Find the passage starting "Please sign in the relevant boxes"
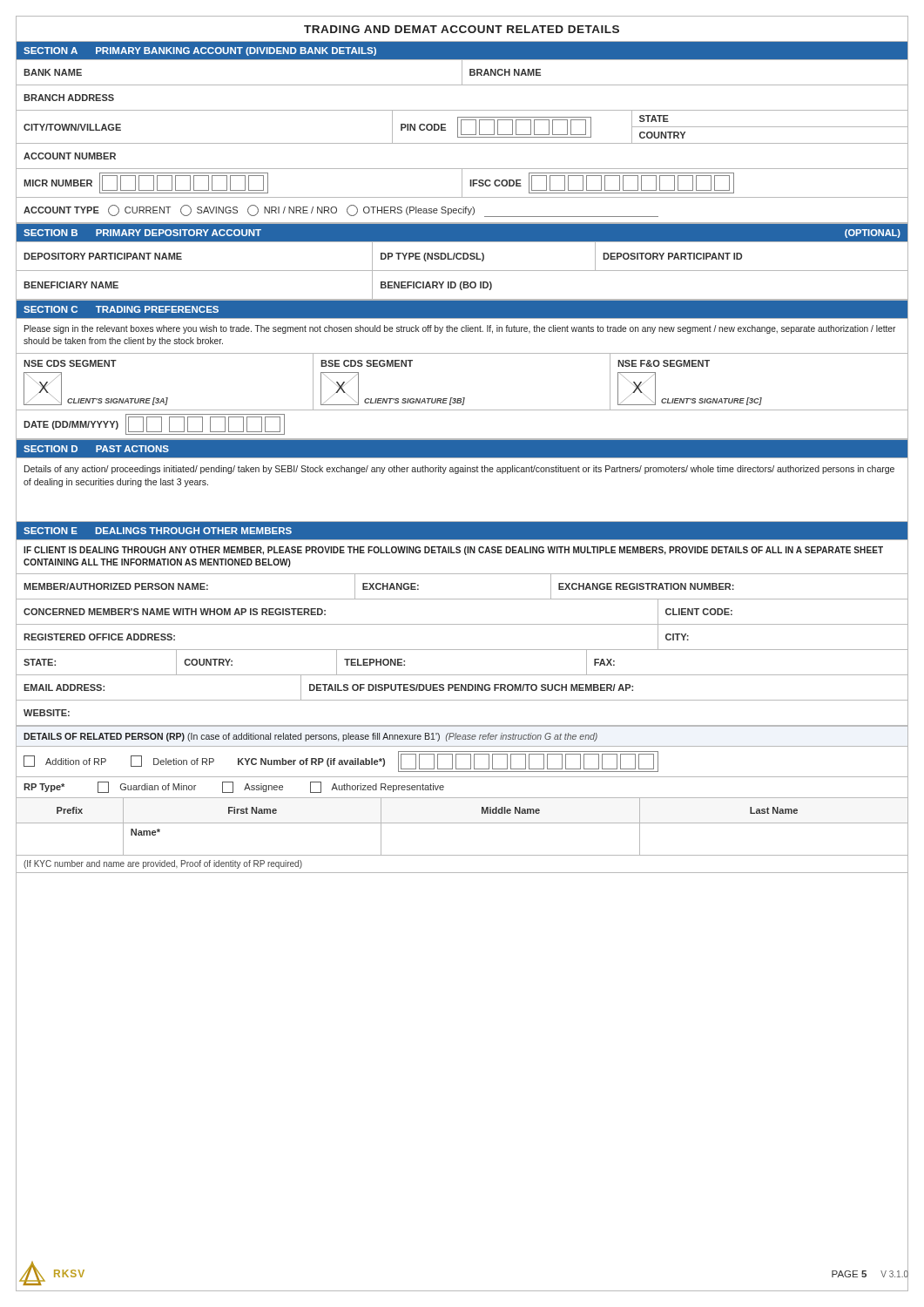This screenshot has height=1307, width=924. pyautogui.click(x=460, y=335)
